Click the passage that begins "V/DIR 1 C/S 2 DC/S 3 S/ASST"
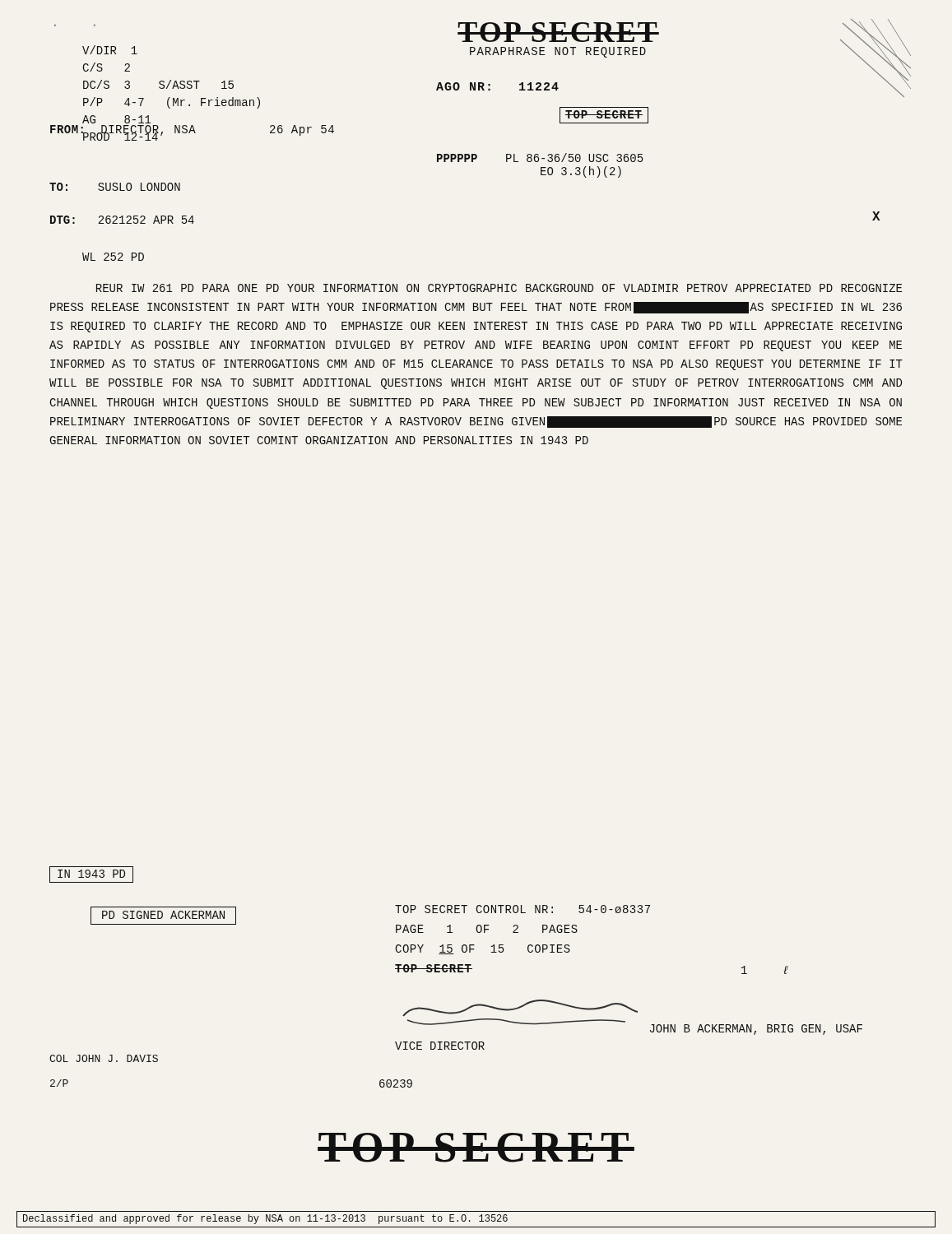This screenshot has height=1234, width=952. 172,94
